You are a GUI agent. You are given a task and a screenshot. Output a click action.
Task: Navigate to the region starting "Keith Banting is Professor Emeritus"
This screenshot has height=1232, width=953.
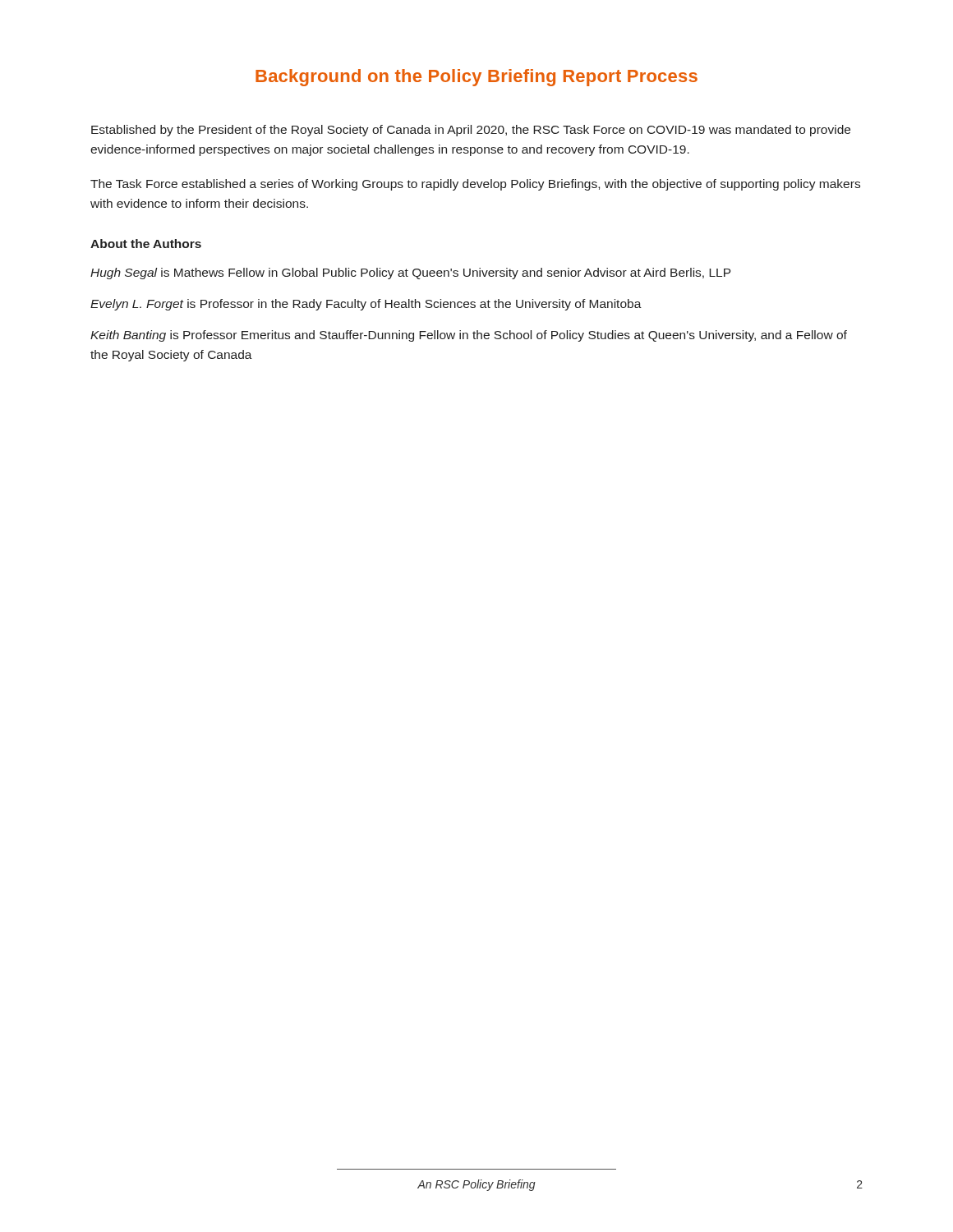pos(469,345)
